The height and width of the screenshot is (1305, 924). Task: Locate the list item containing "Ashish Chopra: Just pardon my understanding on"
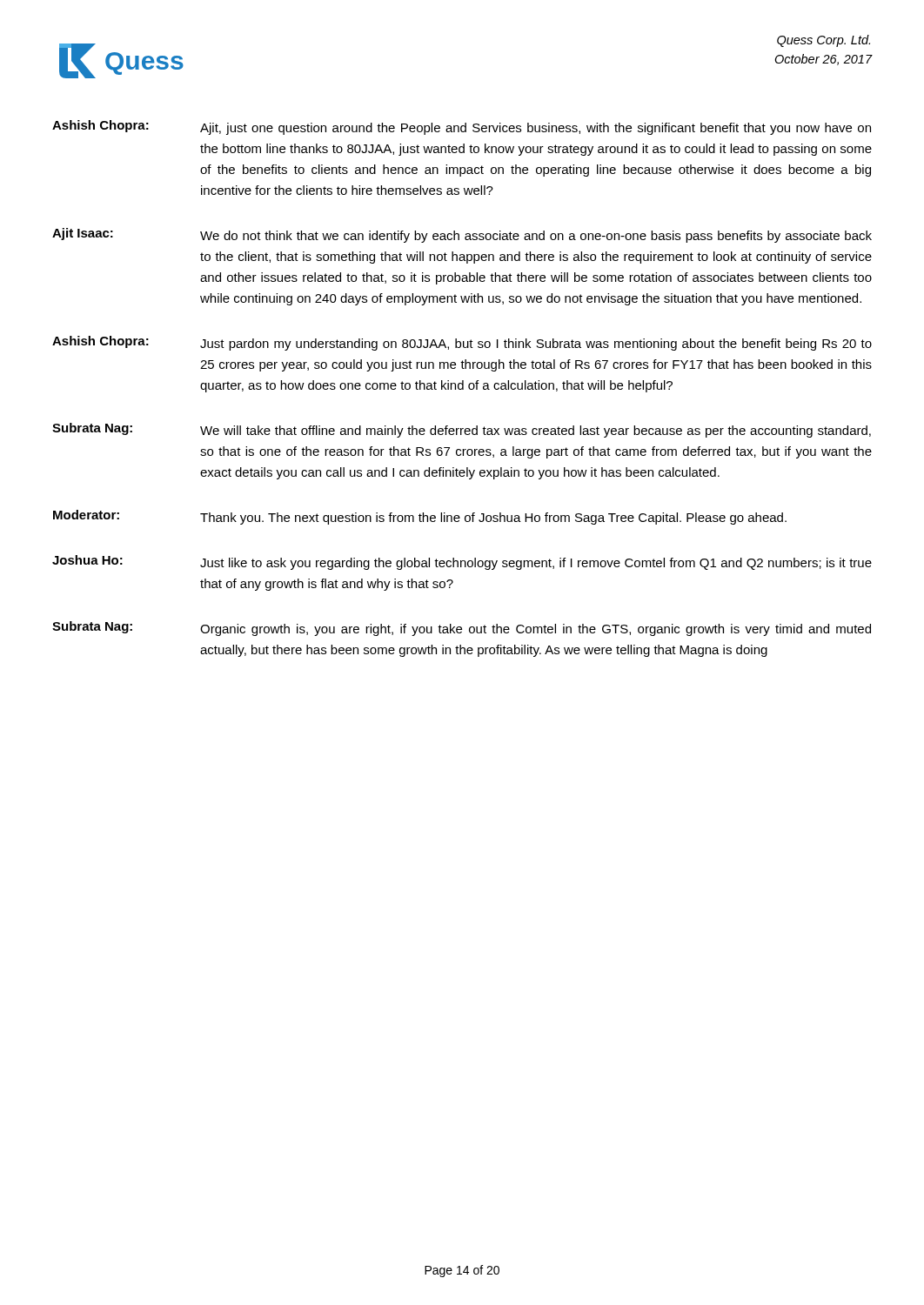click(x=462, y=364)
